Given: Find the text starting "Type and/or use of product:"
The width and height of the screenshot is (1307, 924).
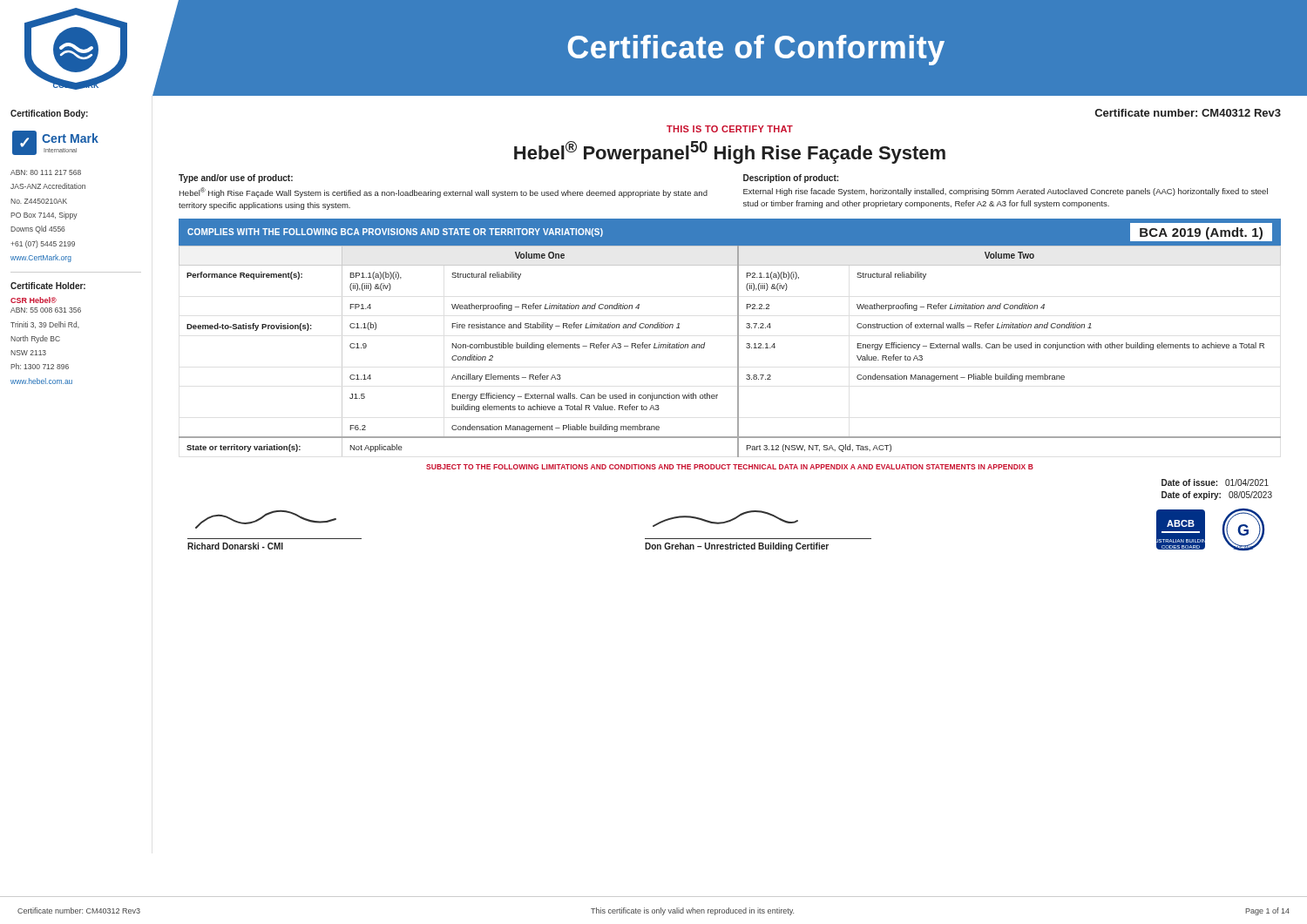Looking at the screenshot, I should click(448, 193).
